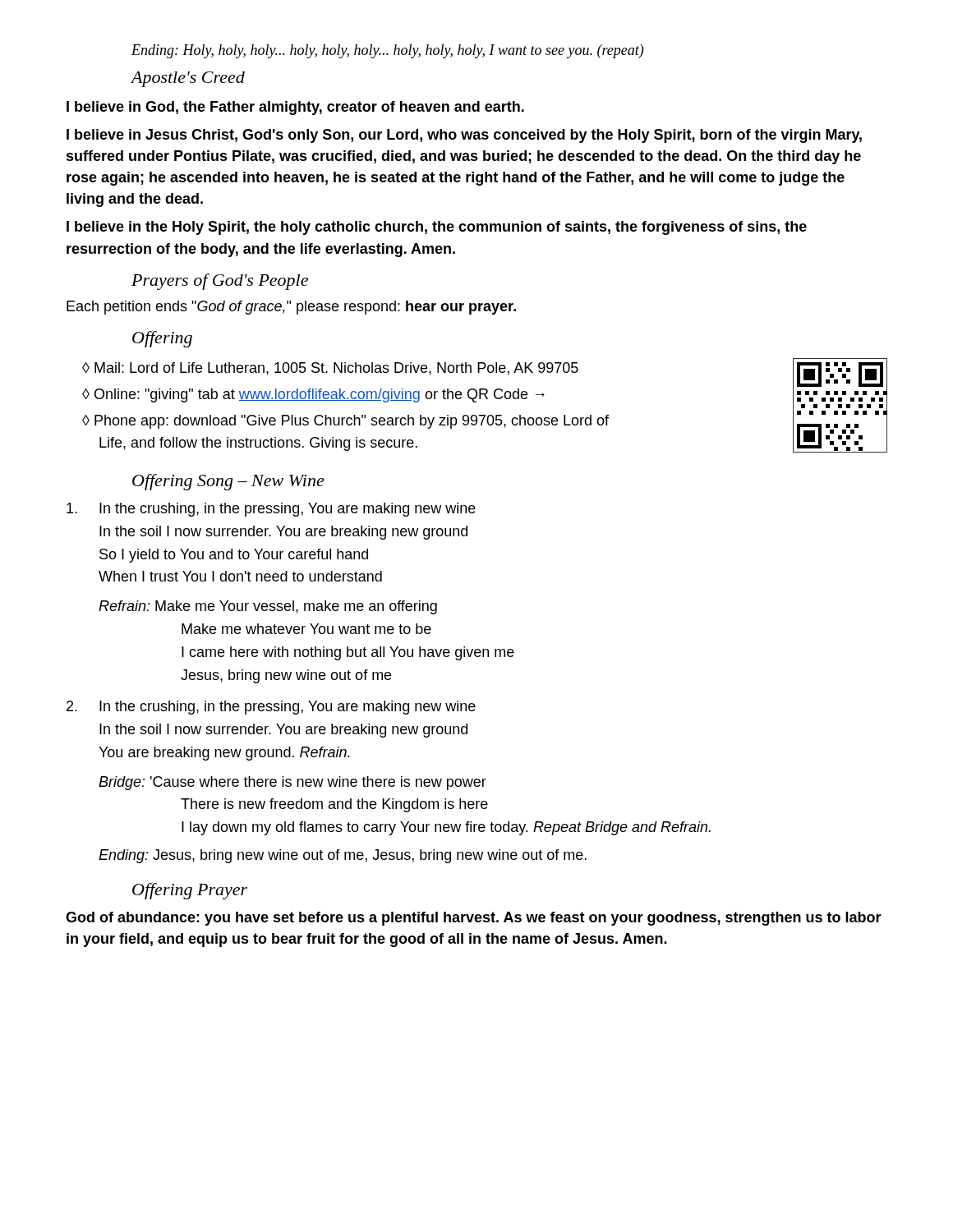The height and width of the screenshot is (1232, 953).
Task: Locate the section header with the text "Offering Prayer"
Action: pos(189,889)
